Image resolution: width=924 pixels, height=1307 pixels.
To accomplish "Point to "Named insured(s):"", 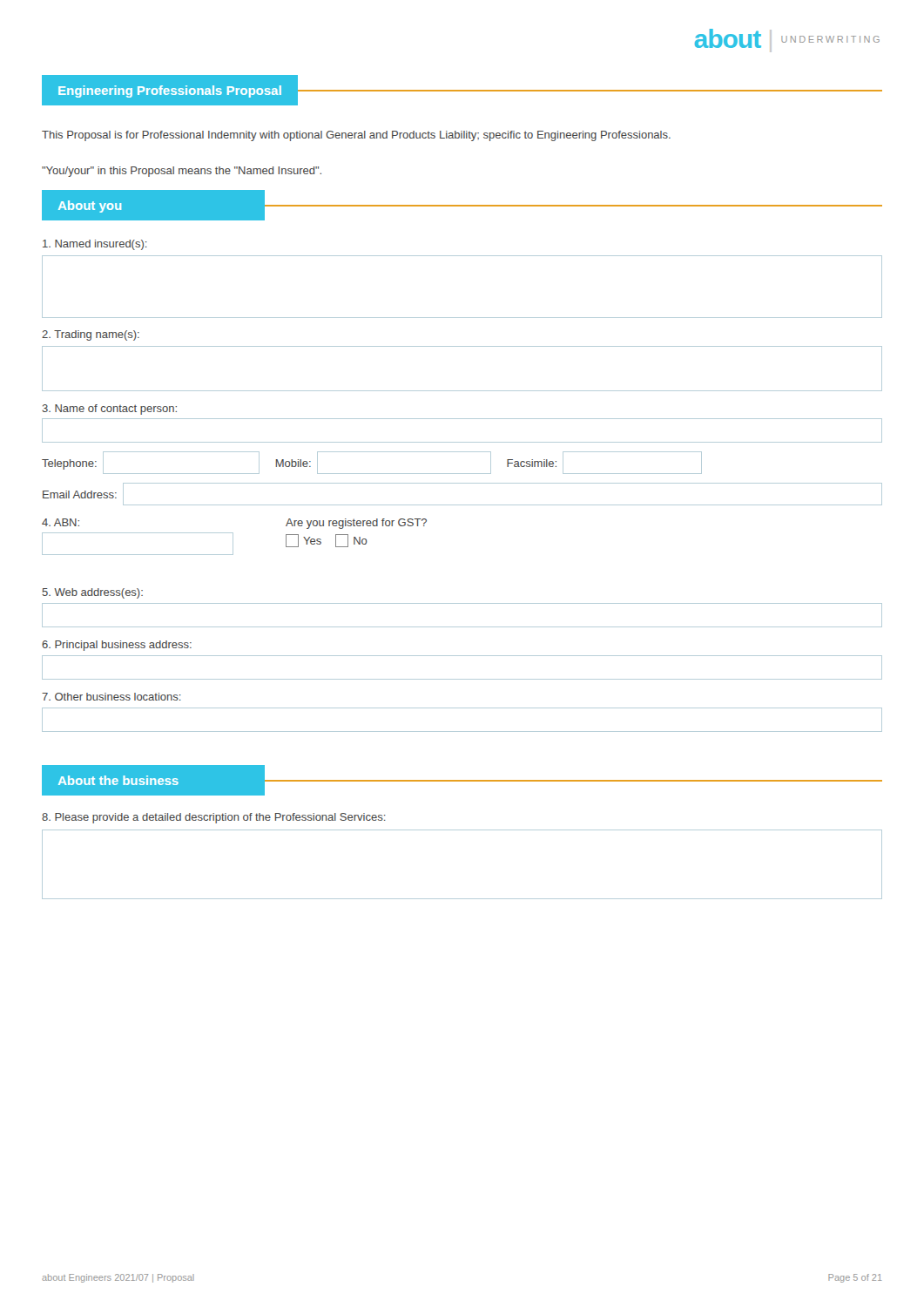I will 95,243.
